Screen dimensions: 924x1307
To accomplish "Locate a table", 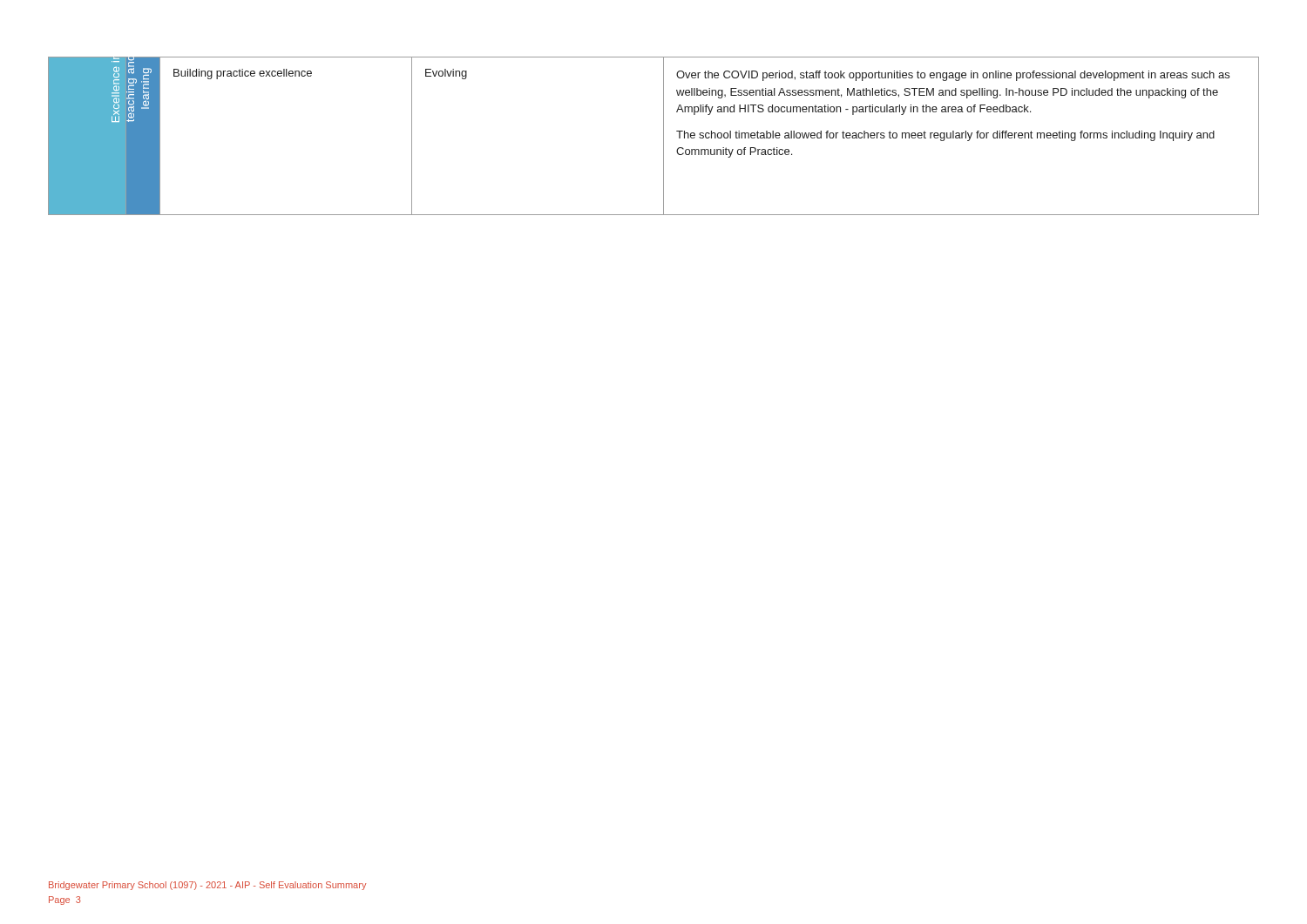I will (654, 136).
